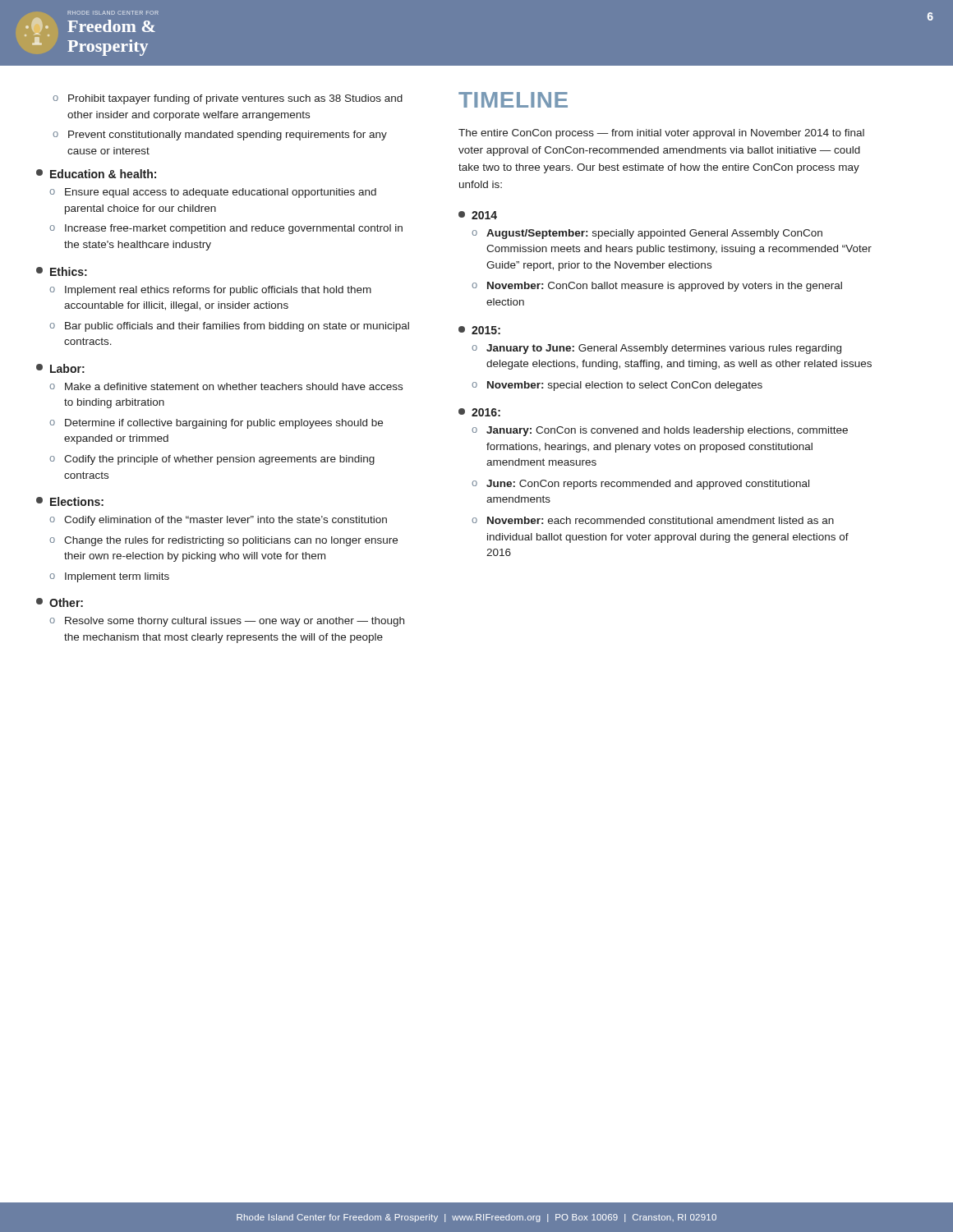Navigate to the element starting "o Implement real"

pyautogui.click(x=231, y=297)
